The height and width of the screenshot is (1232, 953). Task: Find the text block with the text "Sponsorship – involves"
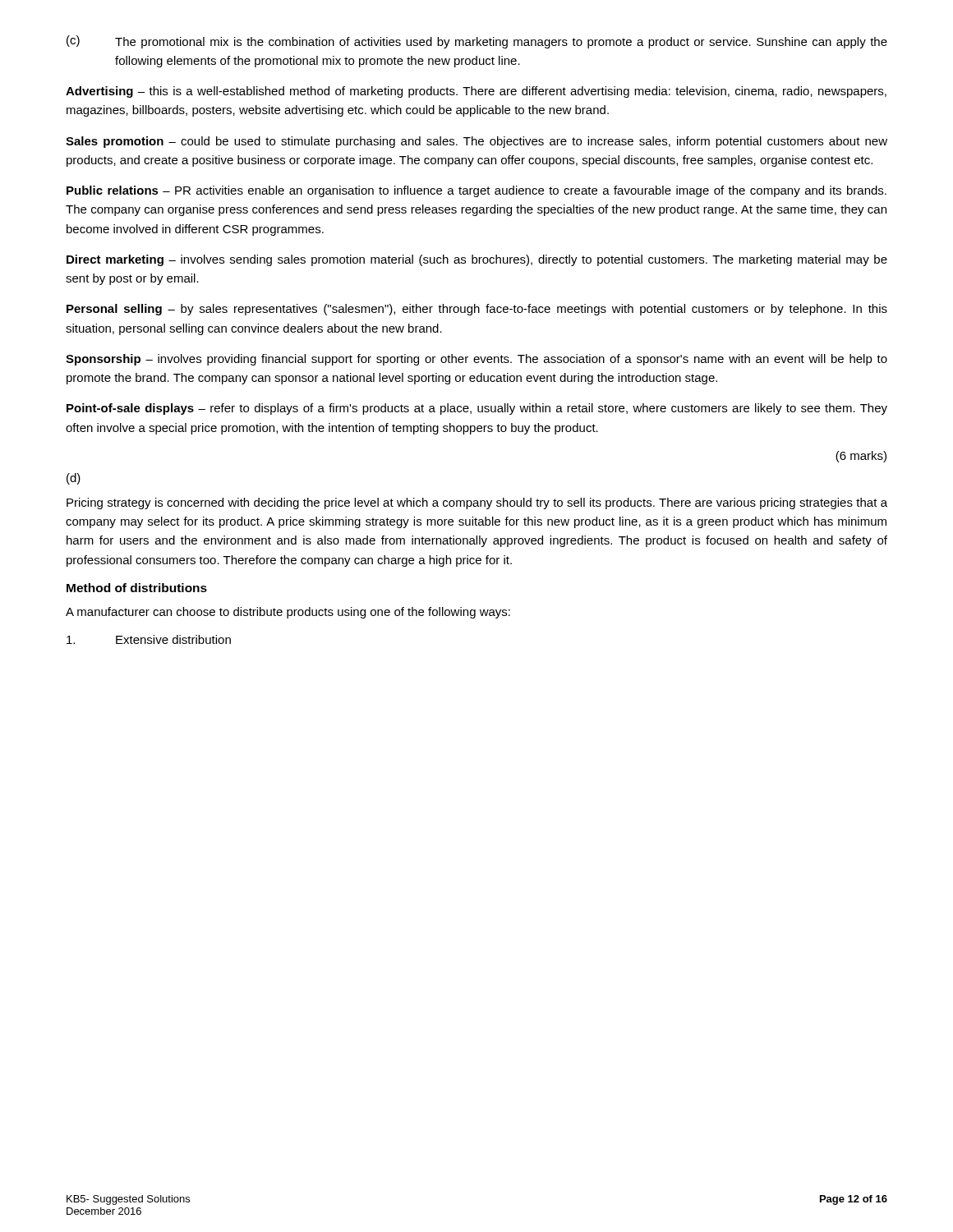476,368
